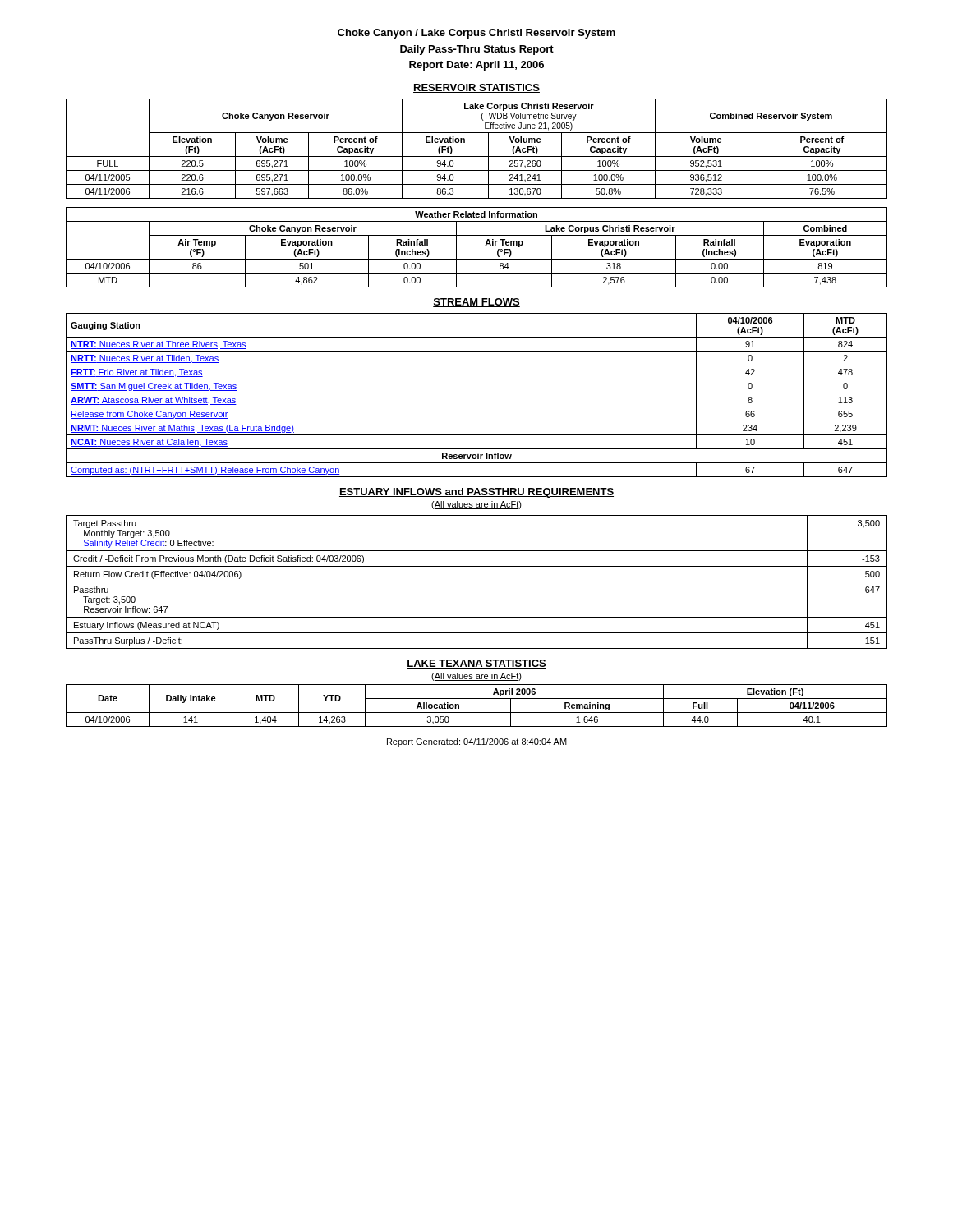
Task: Point to "Report Generated: 04/11/2006 at 8:40:04 AM"
Action: tap(476, 741)
